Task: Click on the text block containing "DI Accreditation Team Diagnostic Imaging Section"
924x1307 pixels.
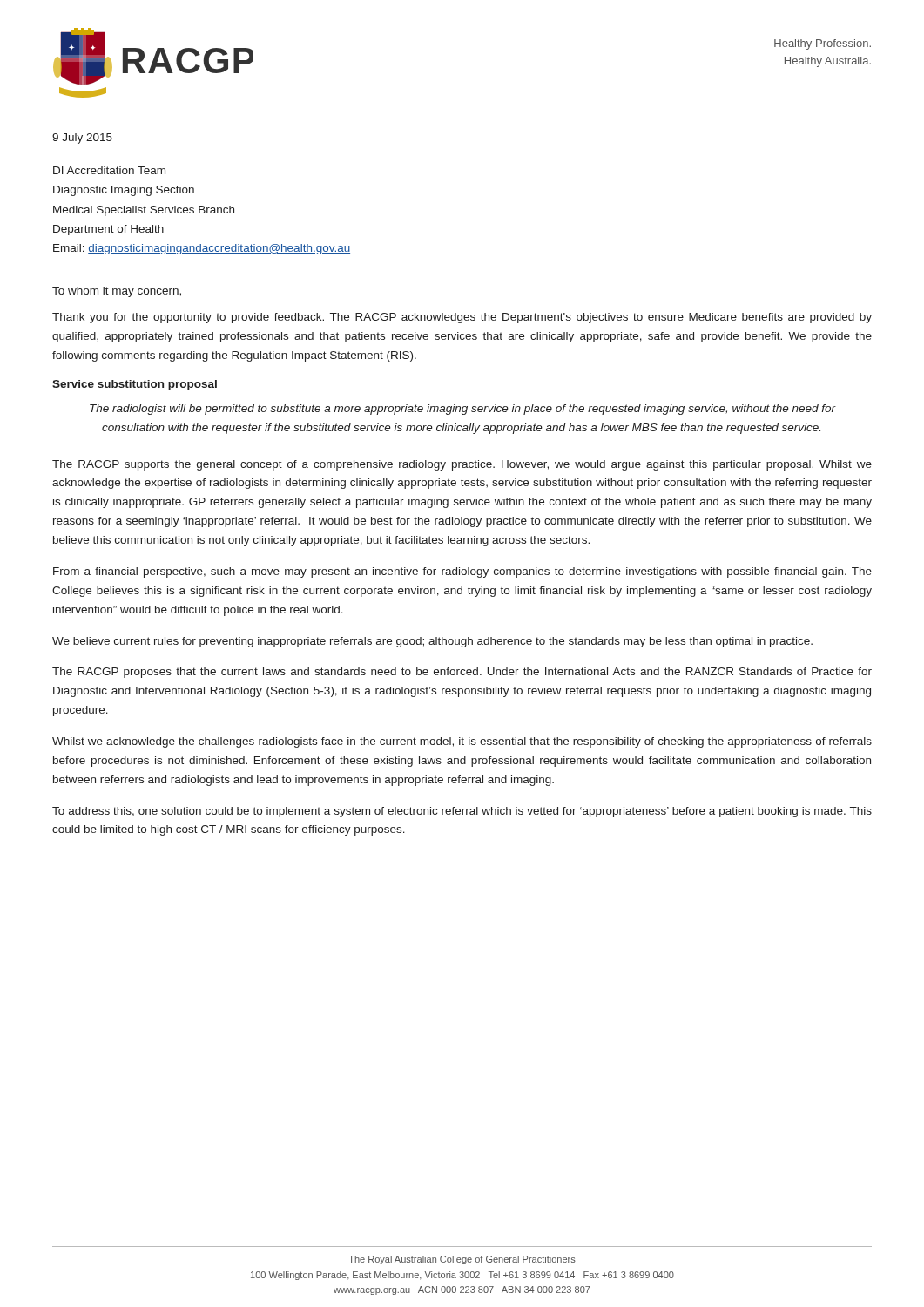Action: click(201, 209)
